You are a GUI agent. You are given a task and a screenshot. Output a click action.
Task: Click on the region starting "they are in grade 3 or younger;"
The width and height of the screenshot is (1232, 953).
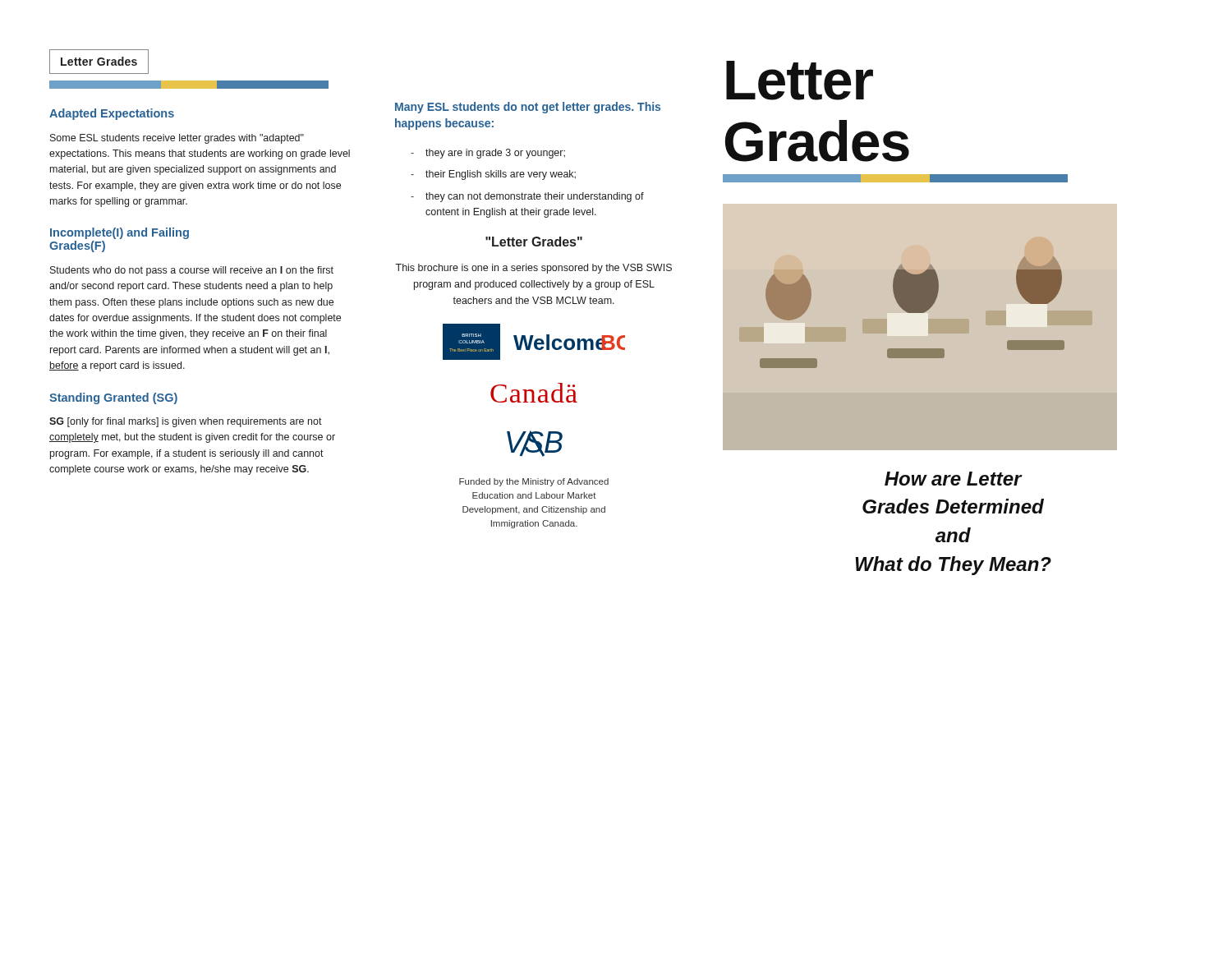coord(542,153)
